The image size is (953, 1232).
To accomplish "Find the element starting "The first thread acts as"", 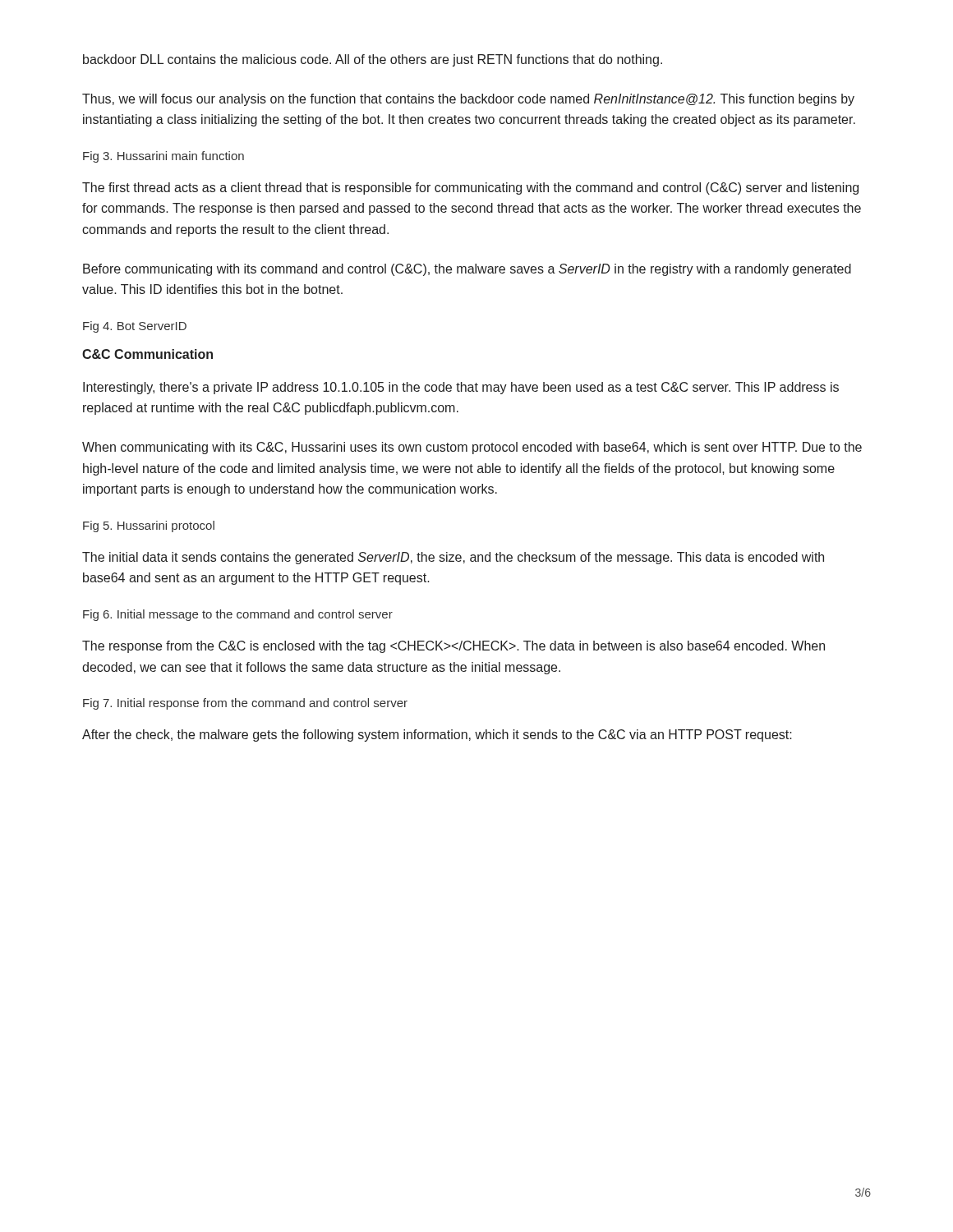I will tap(472, 209).
